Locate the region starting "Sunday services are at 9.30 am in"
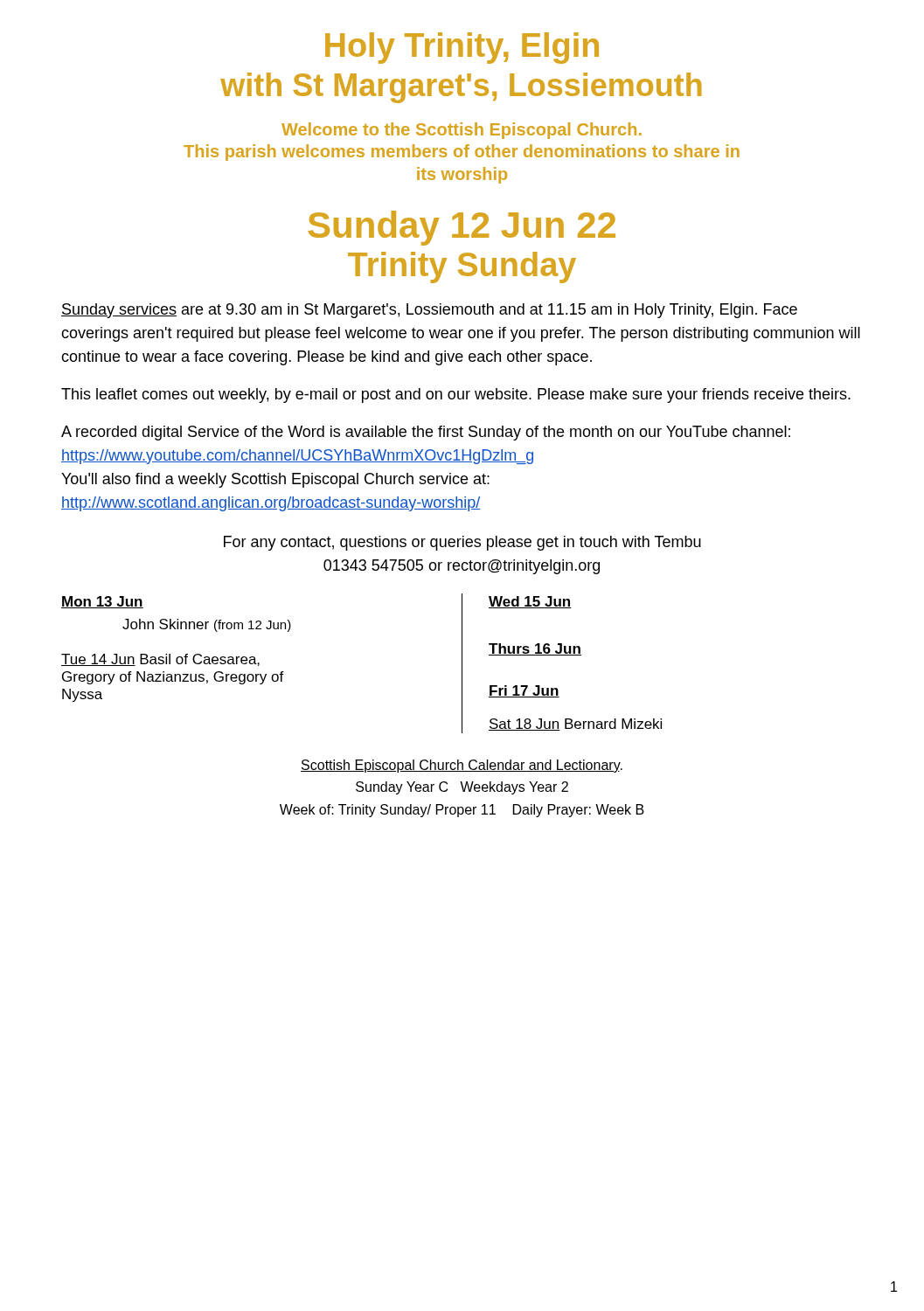924x1311 pixels. pos(461,333)
